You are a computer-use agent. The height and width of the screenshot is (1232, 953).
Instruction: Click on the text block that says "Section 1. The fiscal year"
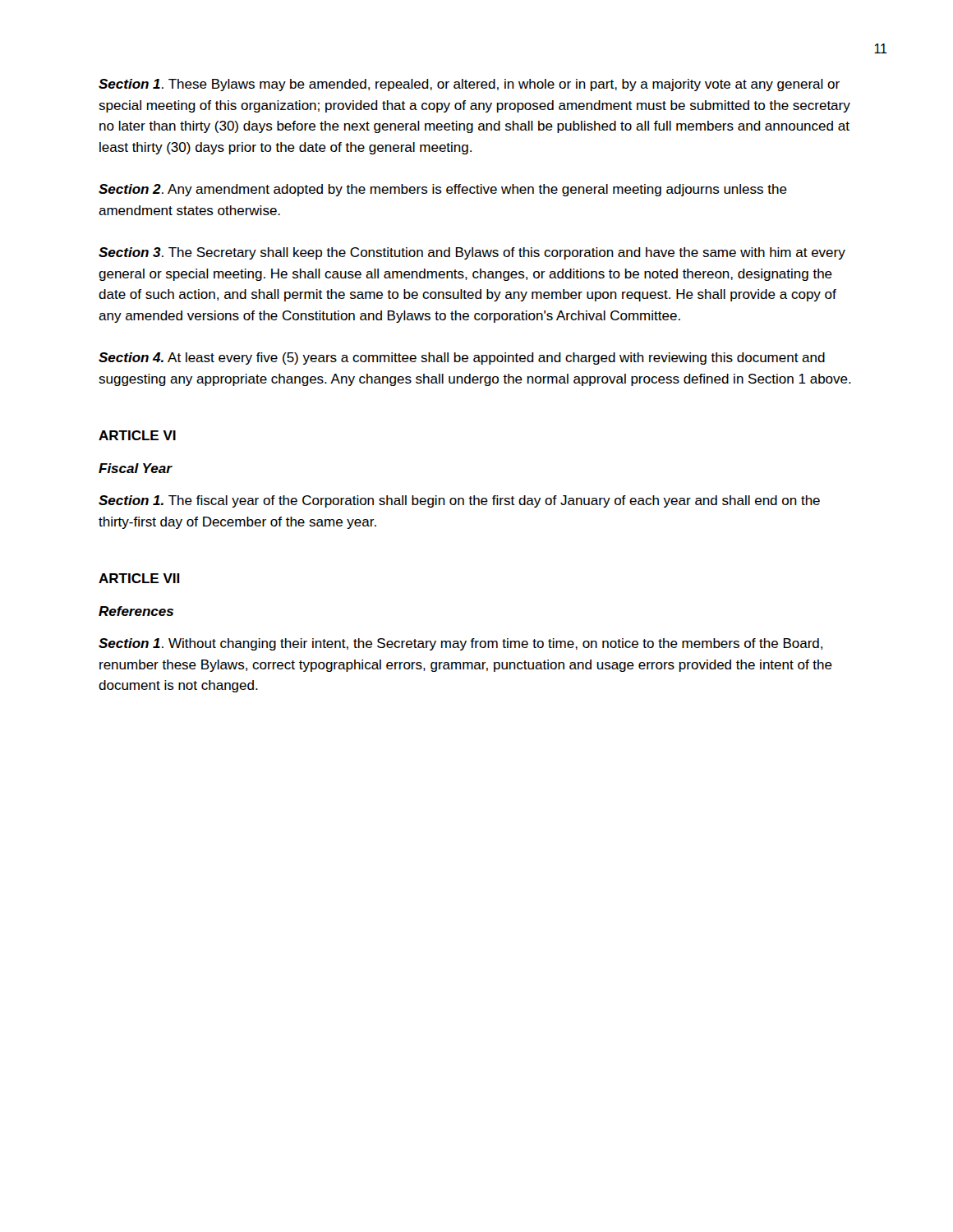(459, 511)
